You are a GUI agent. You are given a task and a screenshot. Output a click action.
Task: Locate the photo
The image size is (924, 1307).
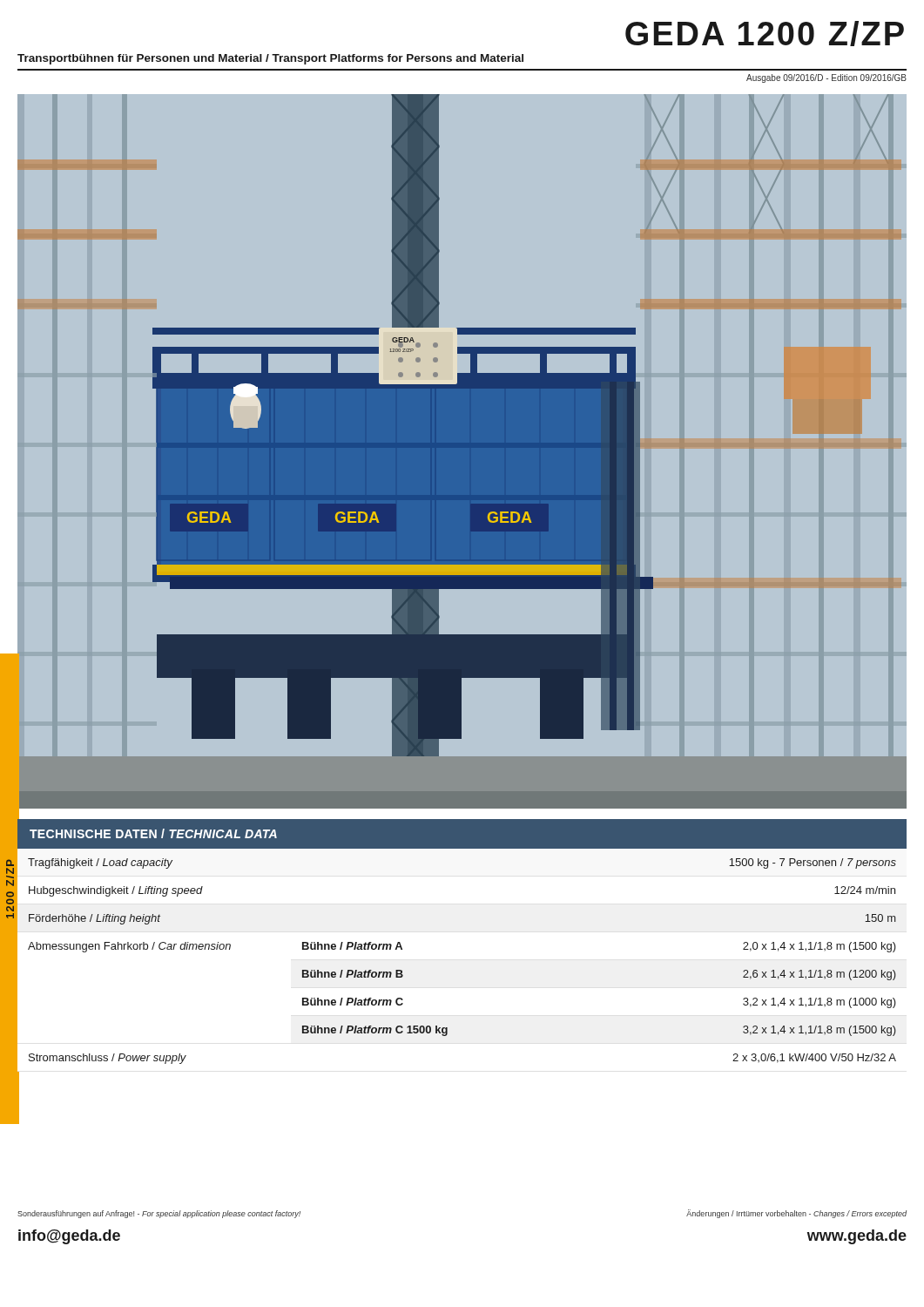tap(462, 451)
